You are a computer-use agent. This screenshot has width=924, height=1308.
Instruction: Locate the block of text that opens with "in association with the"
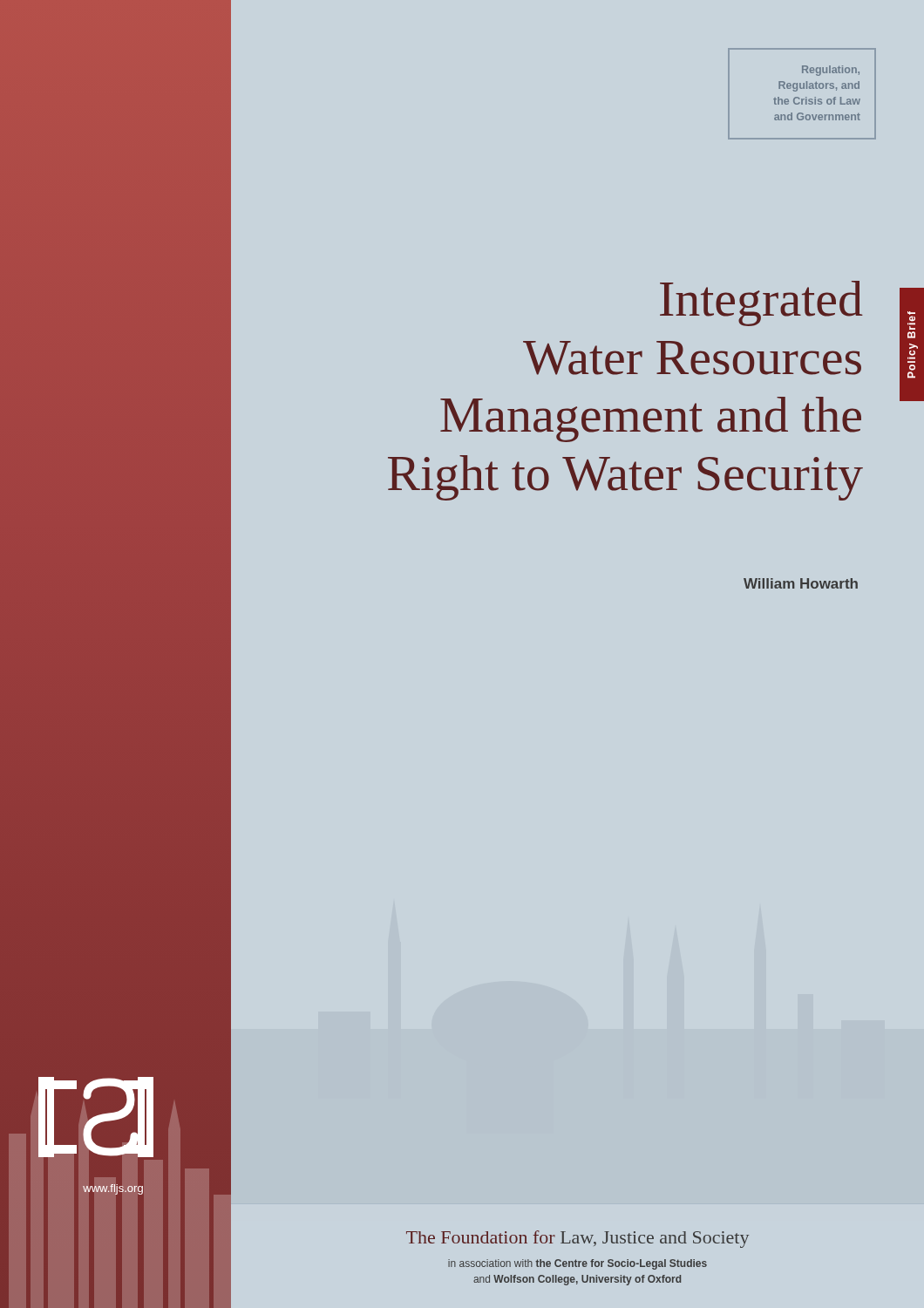[x=578, y=1271]
